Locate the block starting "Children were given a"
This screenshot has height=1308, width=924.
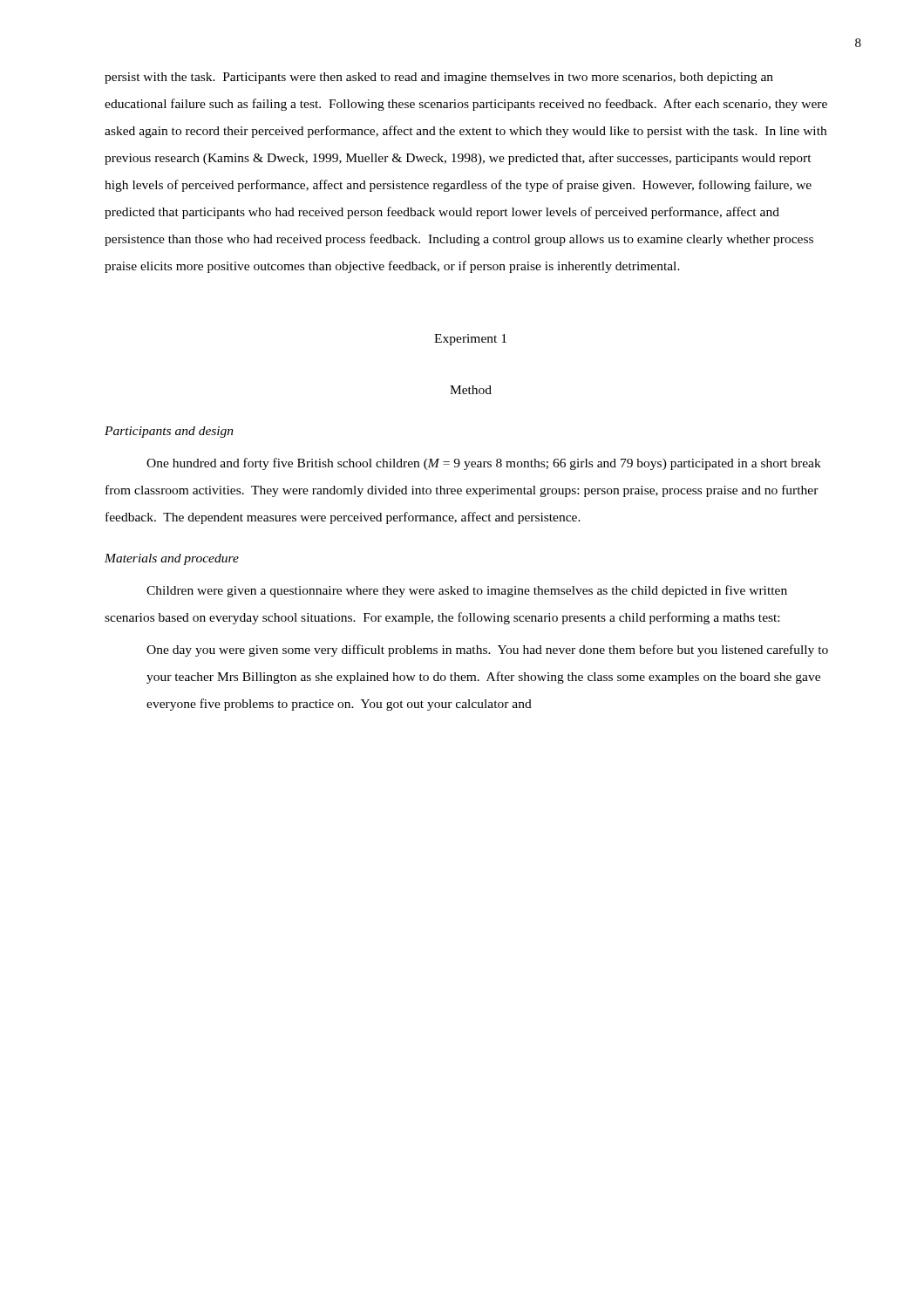(x=471, y=603)
